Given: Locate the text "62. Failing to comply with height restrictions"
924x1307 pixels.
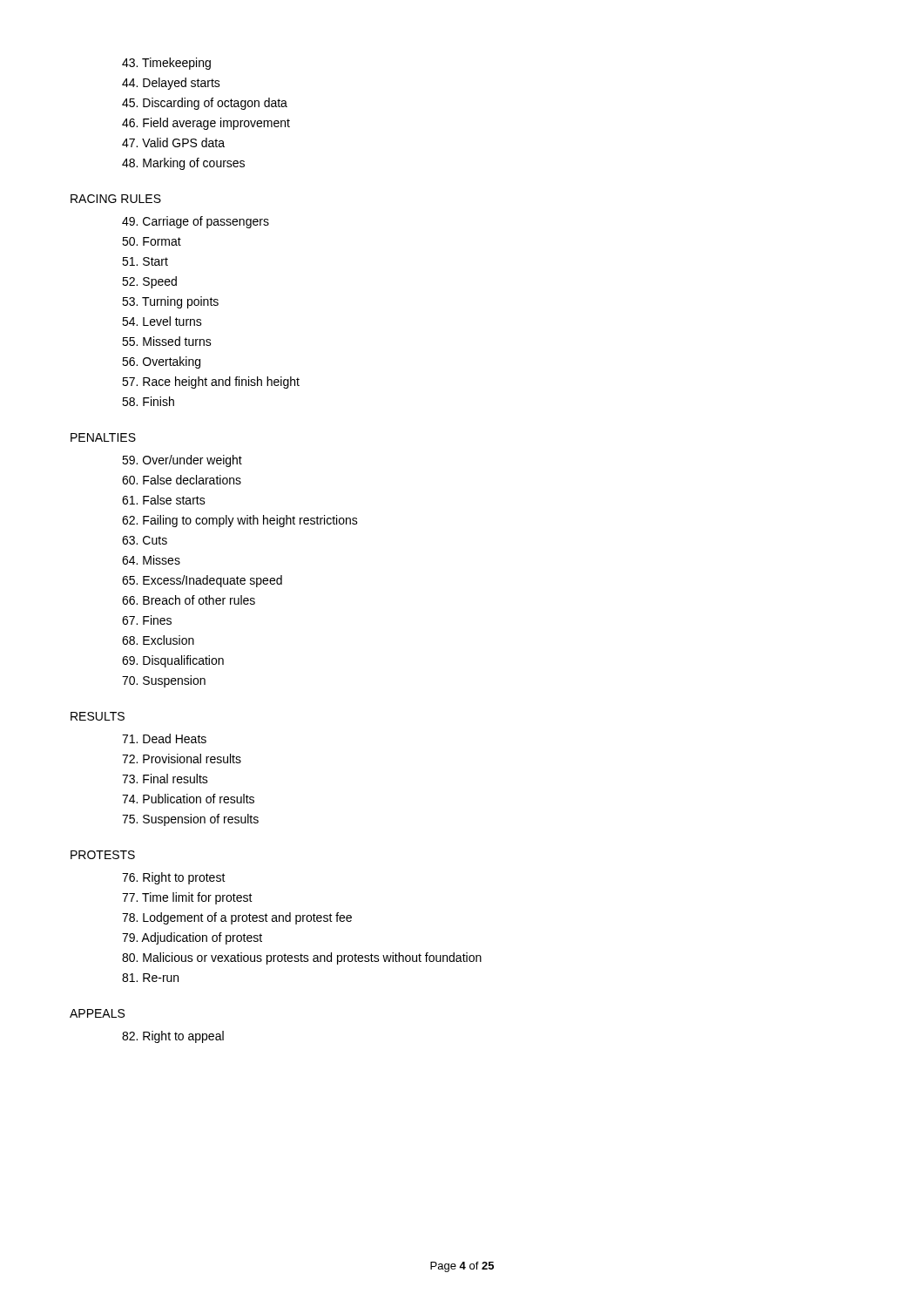Looking at the screenshot, I should click(x=240, y=520).
